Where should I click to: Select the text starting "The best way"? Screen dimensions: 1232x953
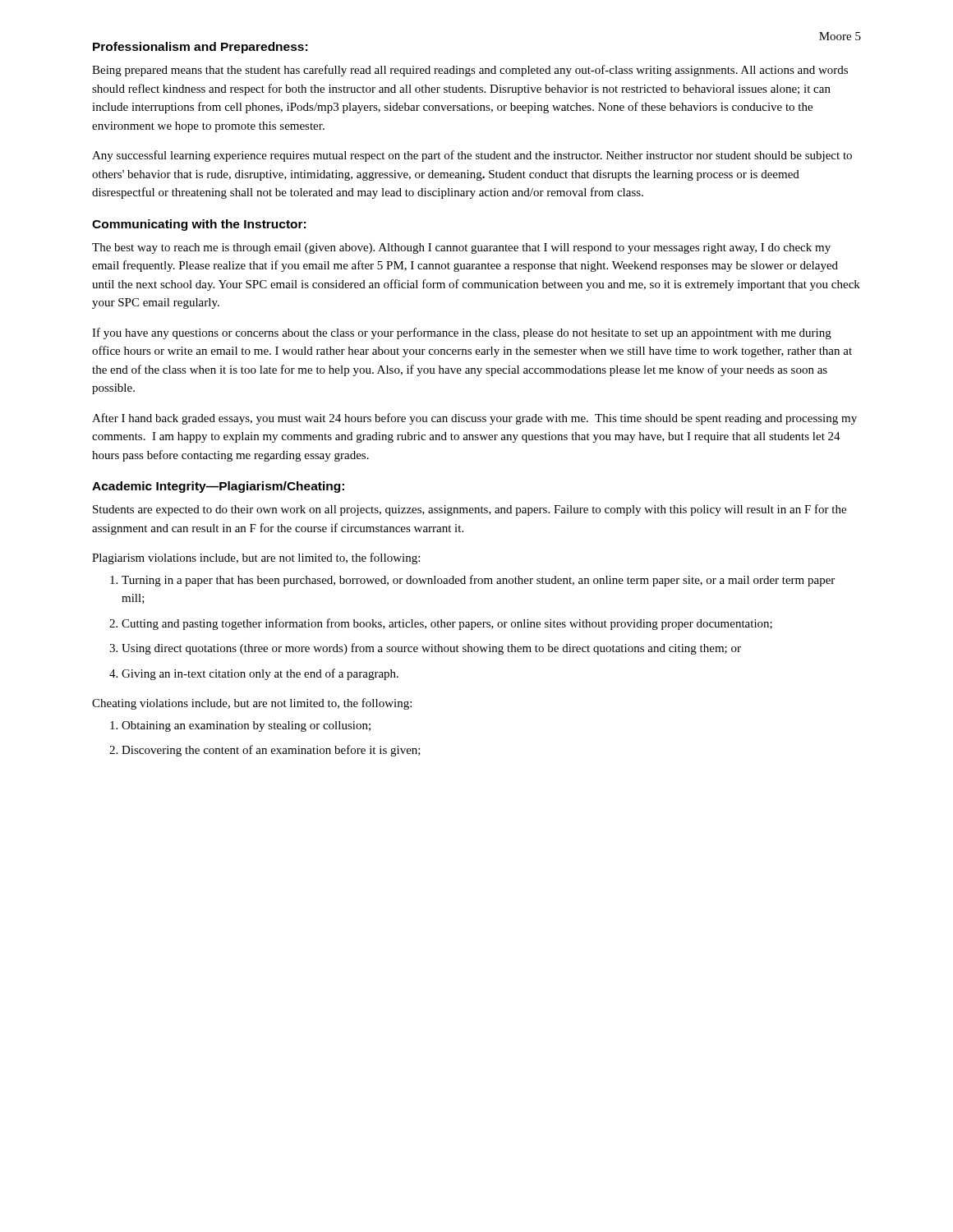(476, 275)
